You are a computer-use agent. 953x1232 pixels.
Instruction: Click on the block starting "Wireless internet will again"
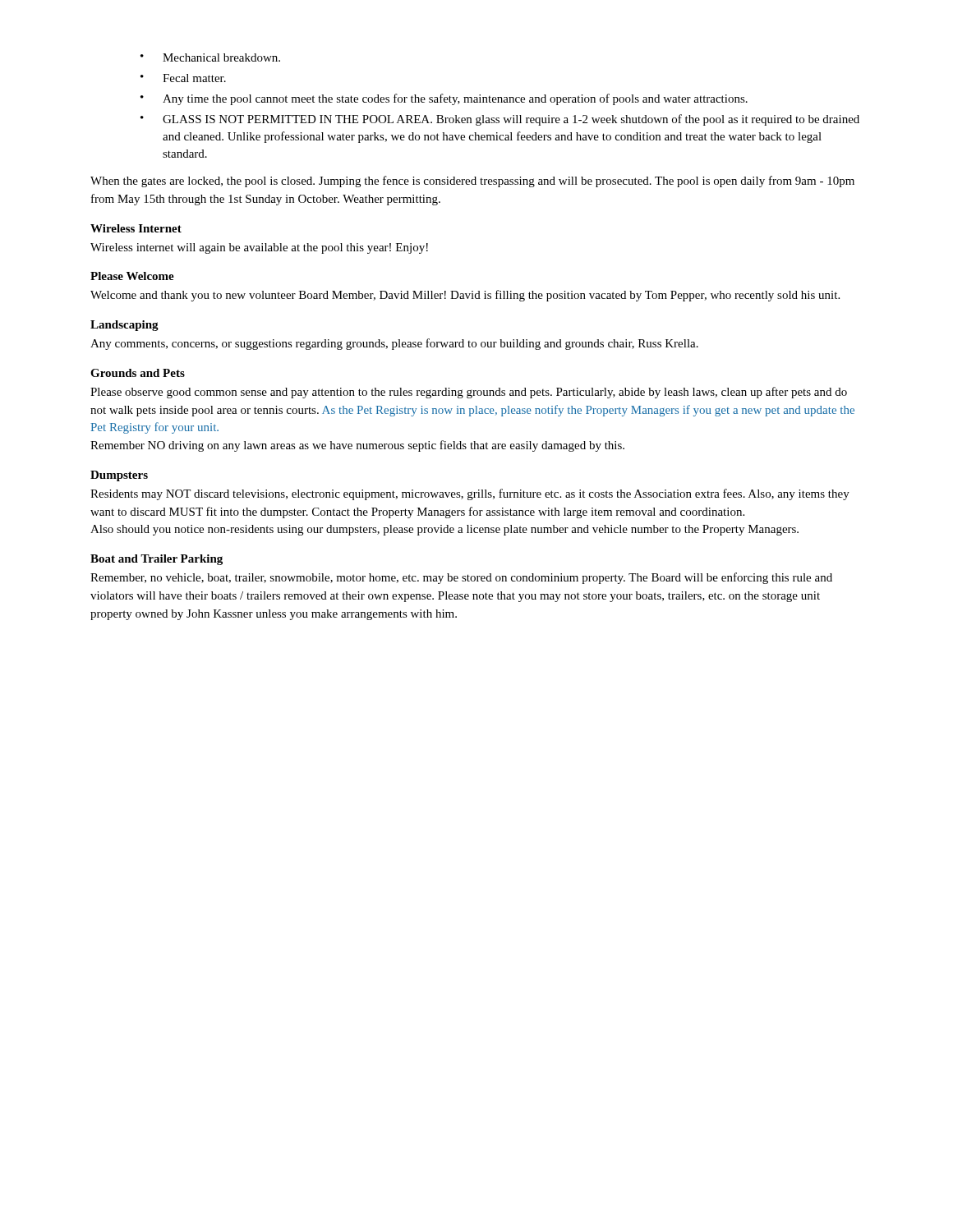(x=260, y=247)
